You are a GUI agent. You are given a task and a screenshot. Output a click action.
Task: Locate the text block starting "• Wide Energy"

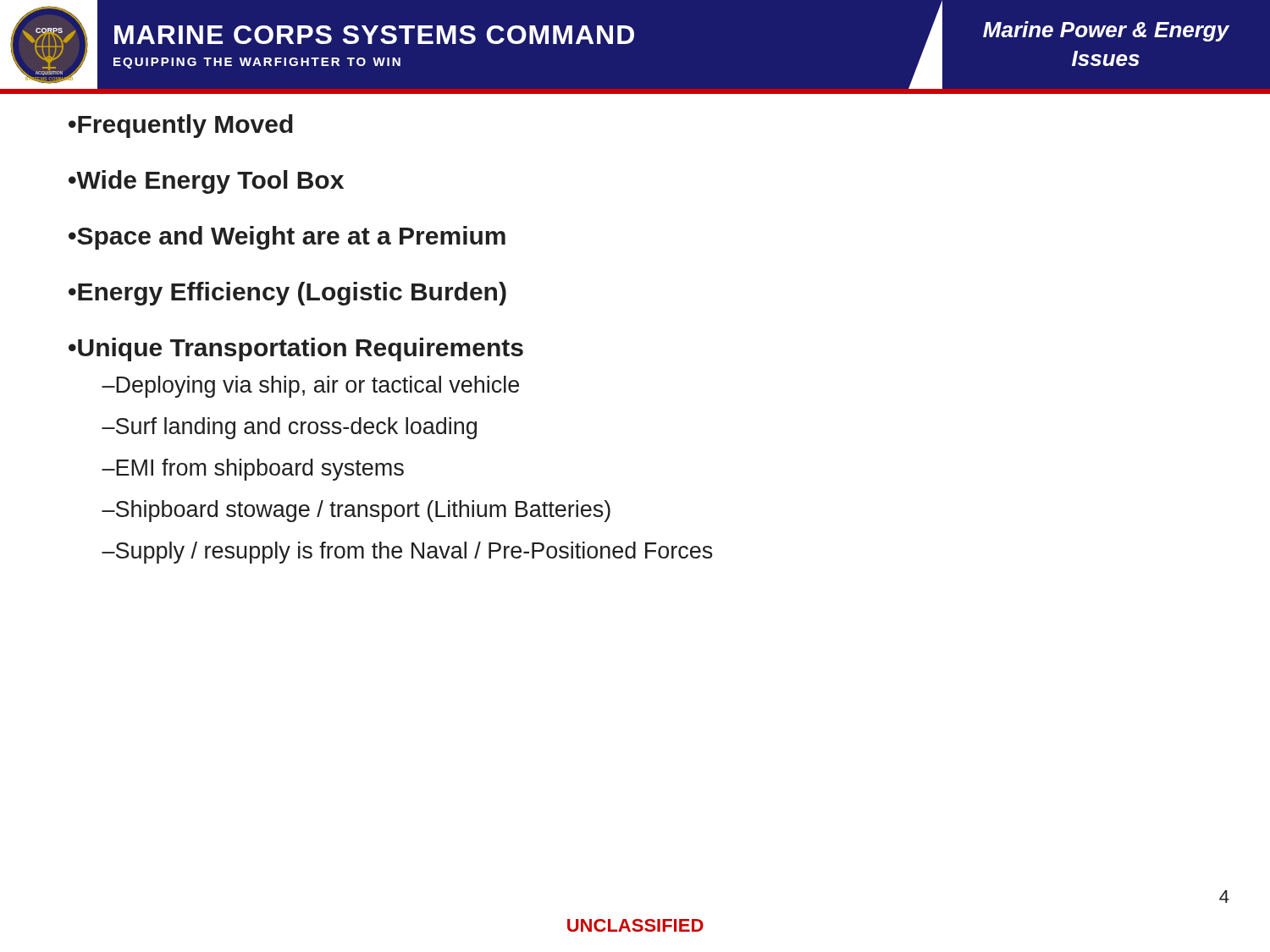[206, 180]
